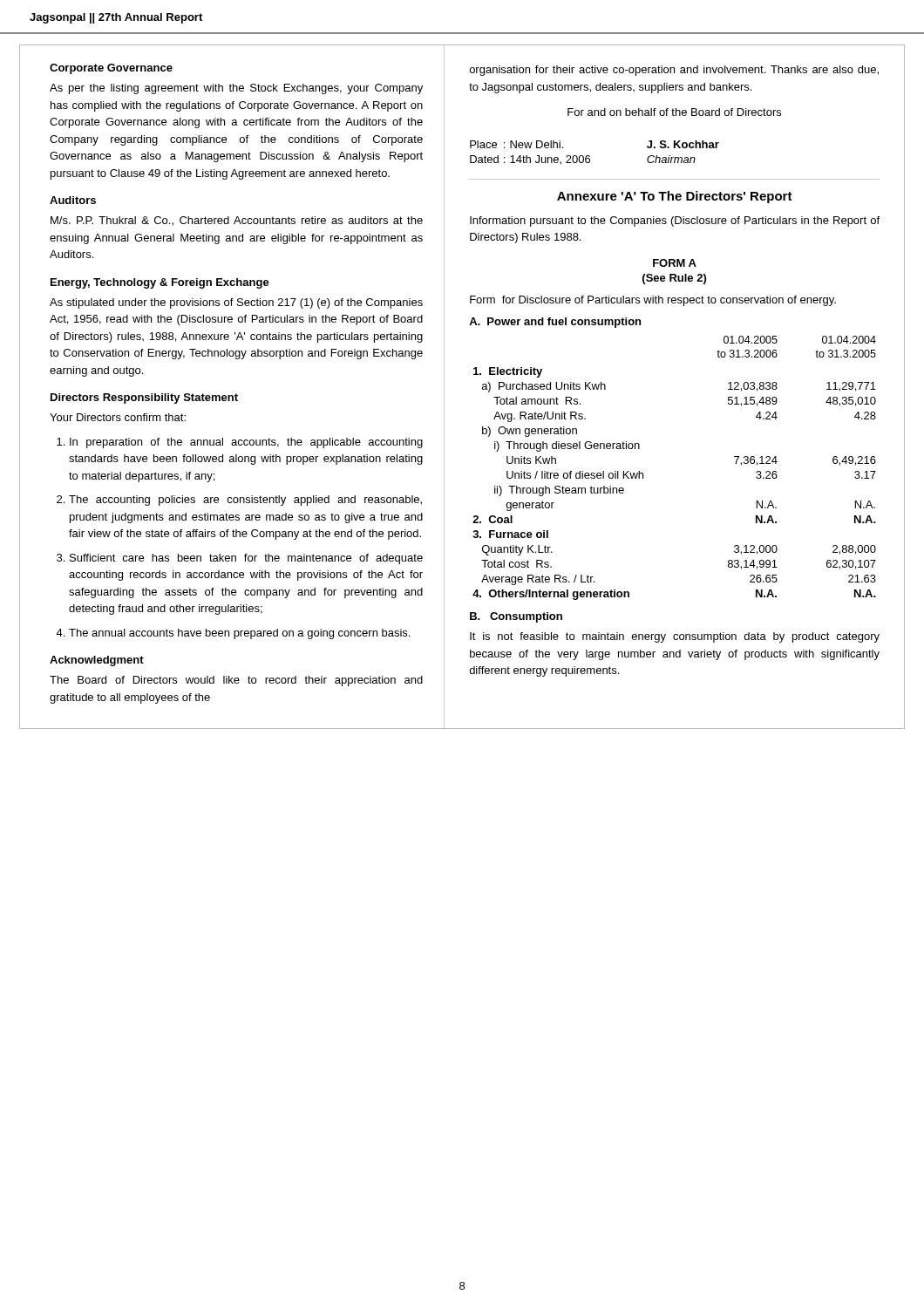Find the text starting "Energy, Technology &"
Image resolution: width=924 pixels, height=1308 pixels.
[x=159, y=282]
